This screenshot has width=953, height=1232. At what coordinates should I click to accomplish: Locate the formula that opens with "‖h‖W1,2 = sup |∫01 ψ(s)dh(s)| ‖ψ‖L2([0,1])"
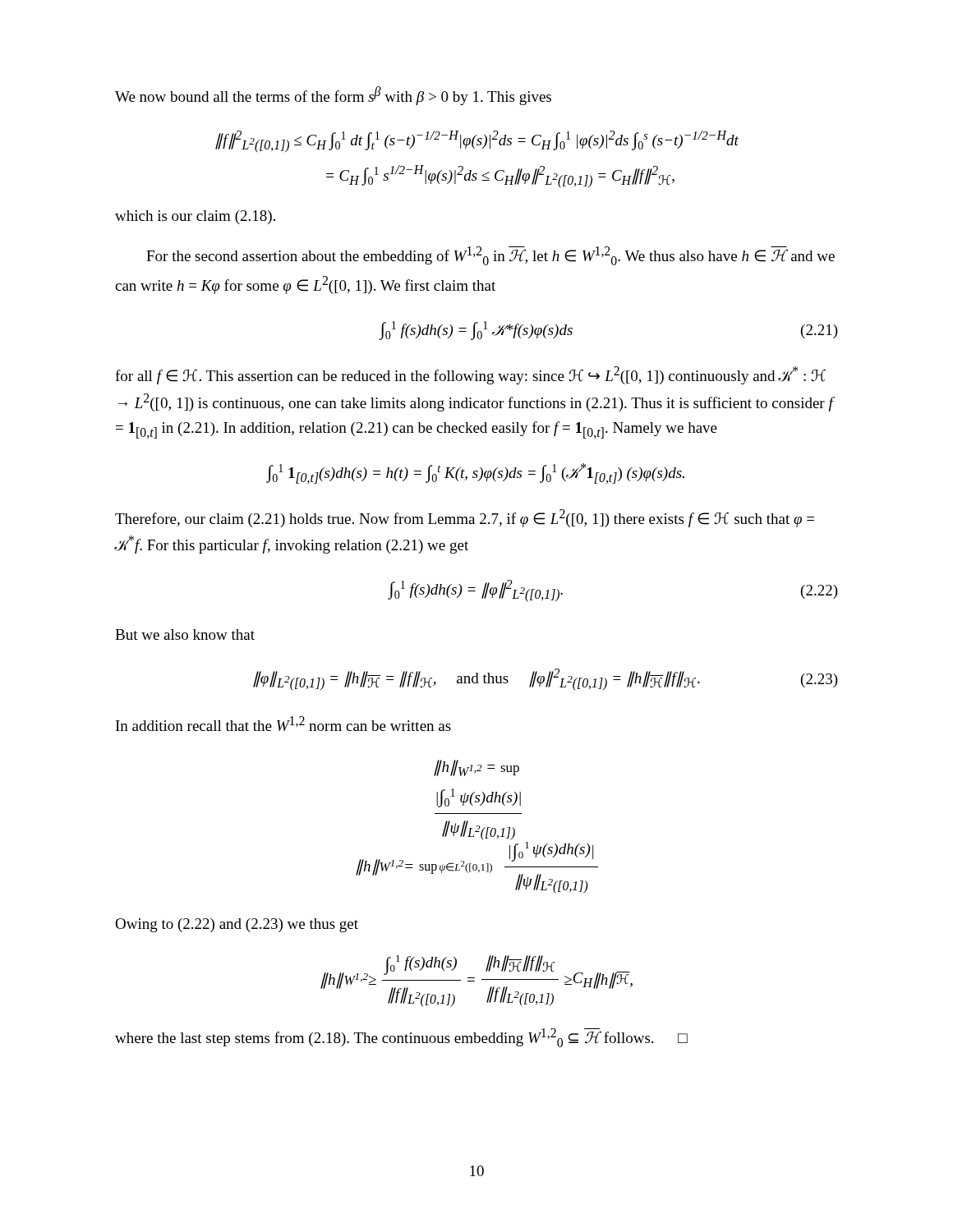tap(476, 826)
